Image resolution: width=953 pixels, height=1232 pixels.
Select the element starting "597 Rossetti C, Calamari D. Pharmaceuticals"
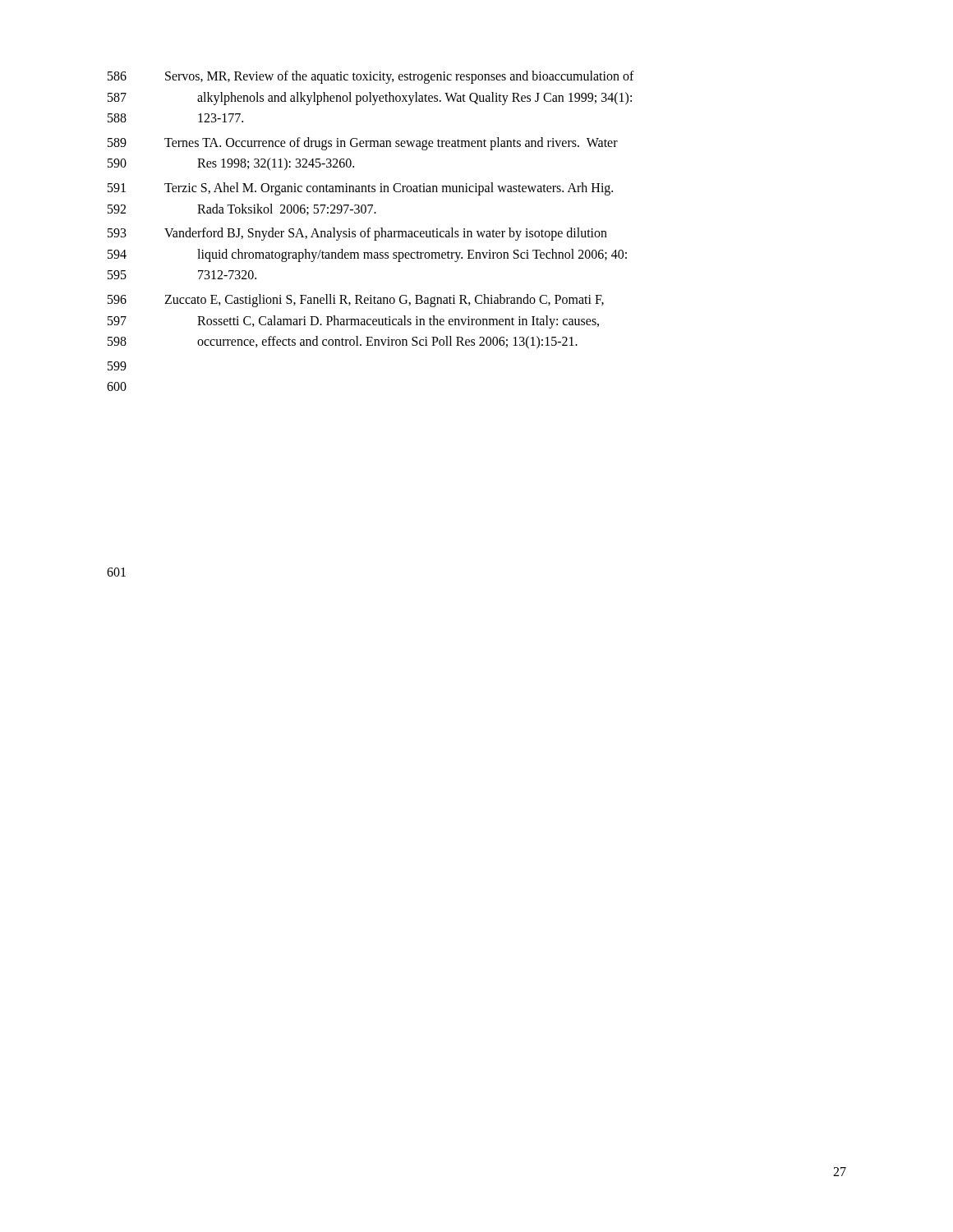pos(476,321)
